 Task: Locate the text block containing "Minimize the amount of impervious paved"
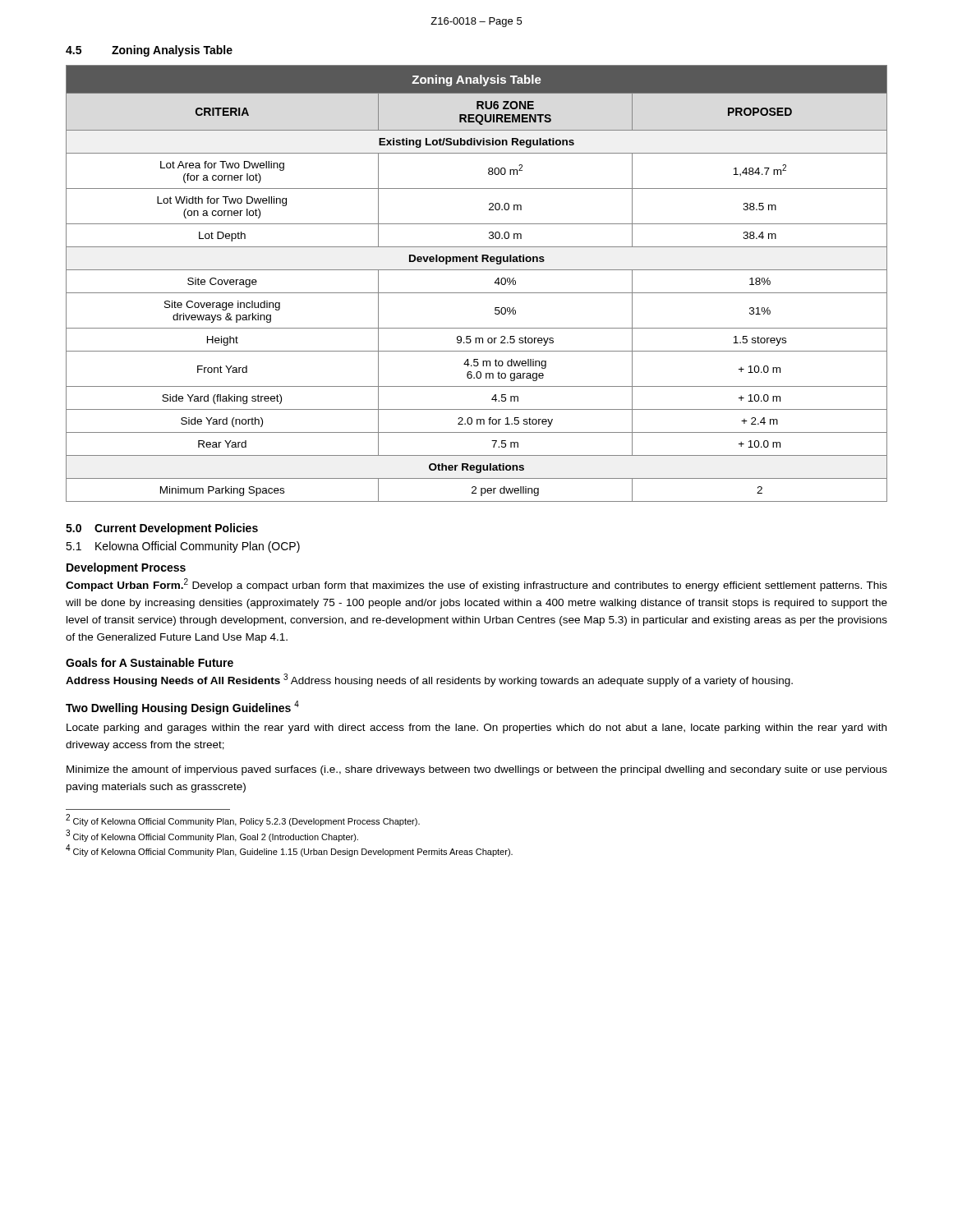[476, 778]
